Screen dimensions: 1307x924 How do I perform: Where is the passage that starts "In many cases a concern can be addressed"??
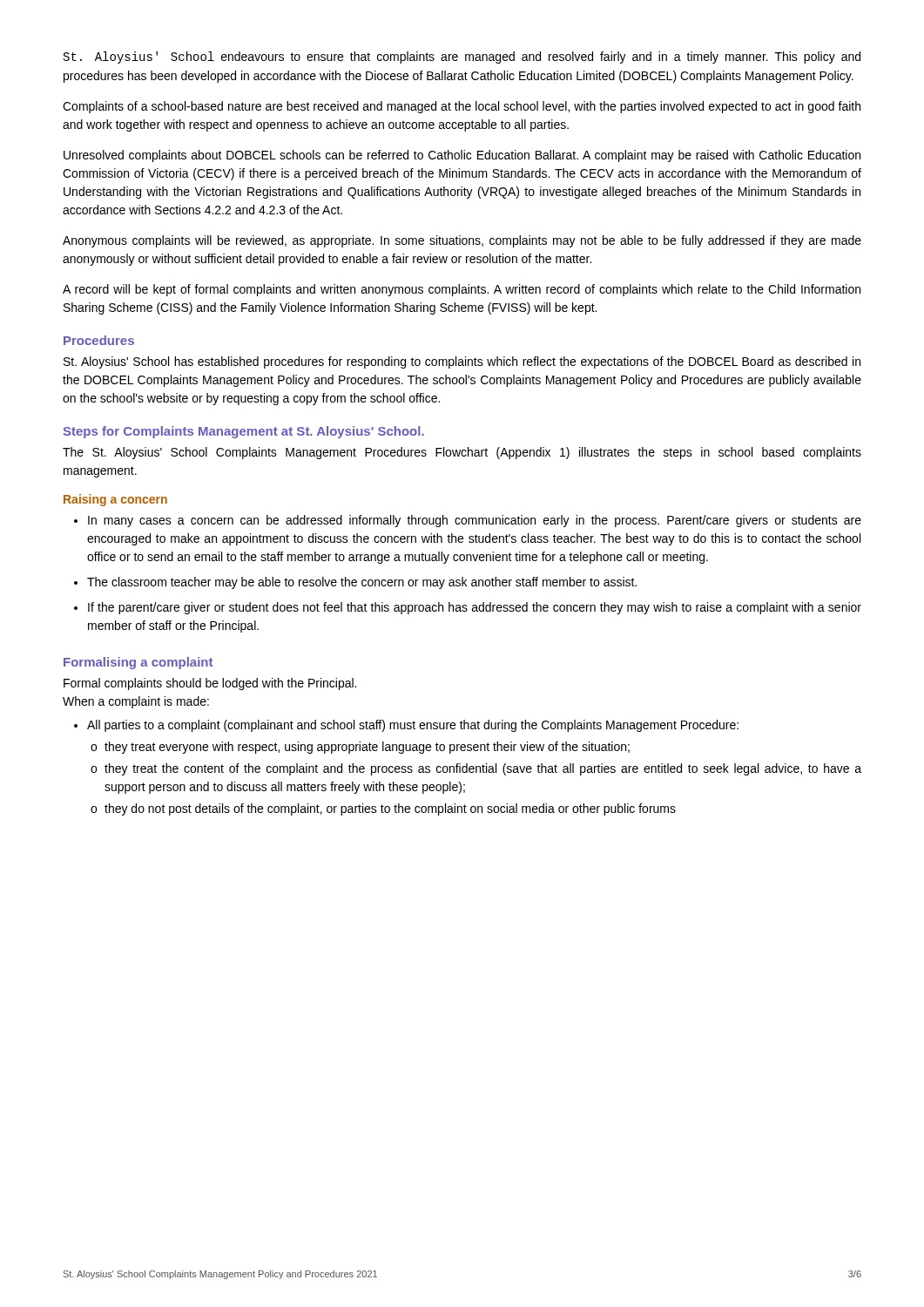click(x=474, y=538)
